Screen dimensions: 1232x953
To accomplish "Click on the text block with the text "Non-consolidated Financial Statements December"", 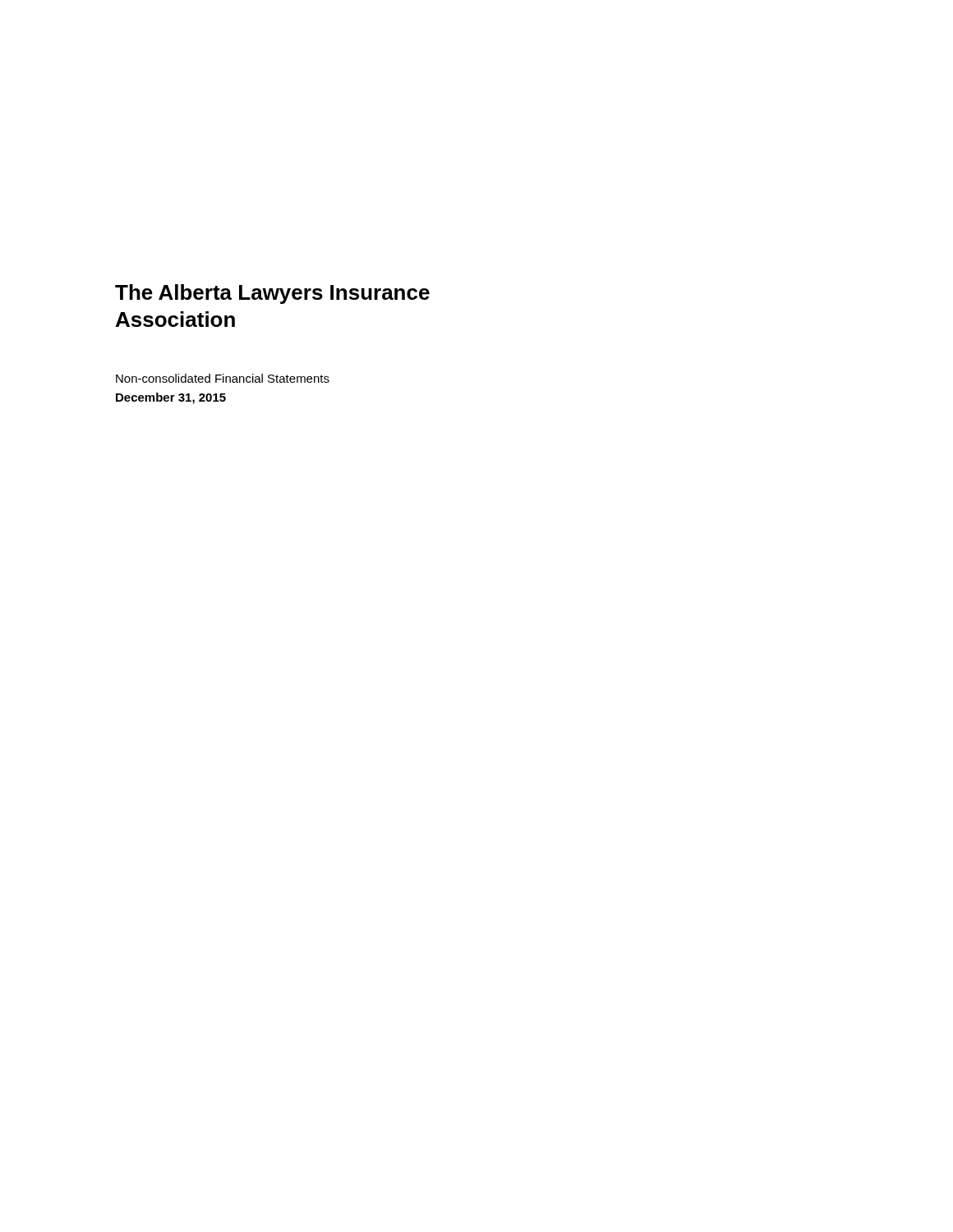I will [222, 387].
